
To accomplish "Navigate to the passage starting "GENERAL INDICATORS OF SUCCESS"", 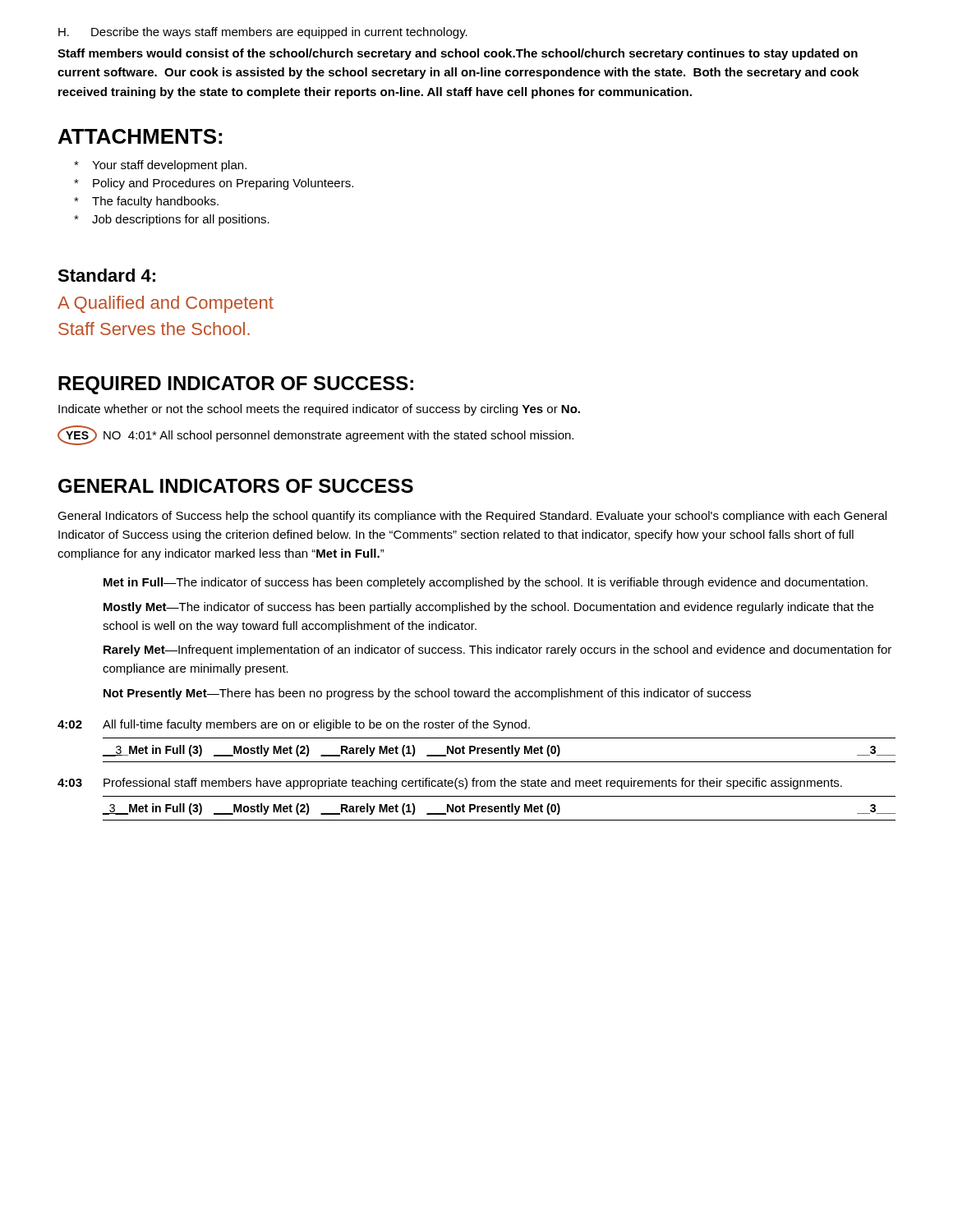I will (x=236, y=485).
